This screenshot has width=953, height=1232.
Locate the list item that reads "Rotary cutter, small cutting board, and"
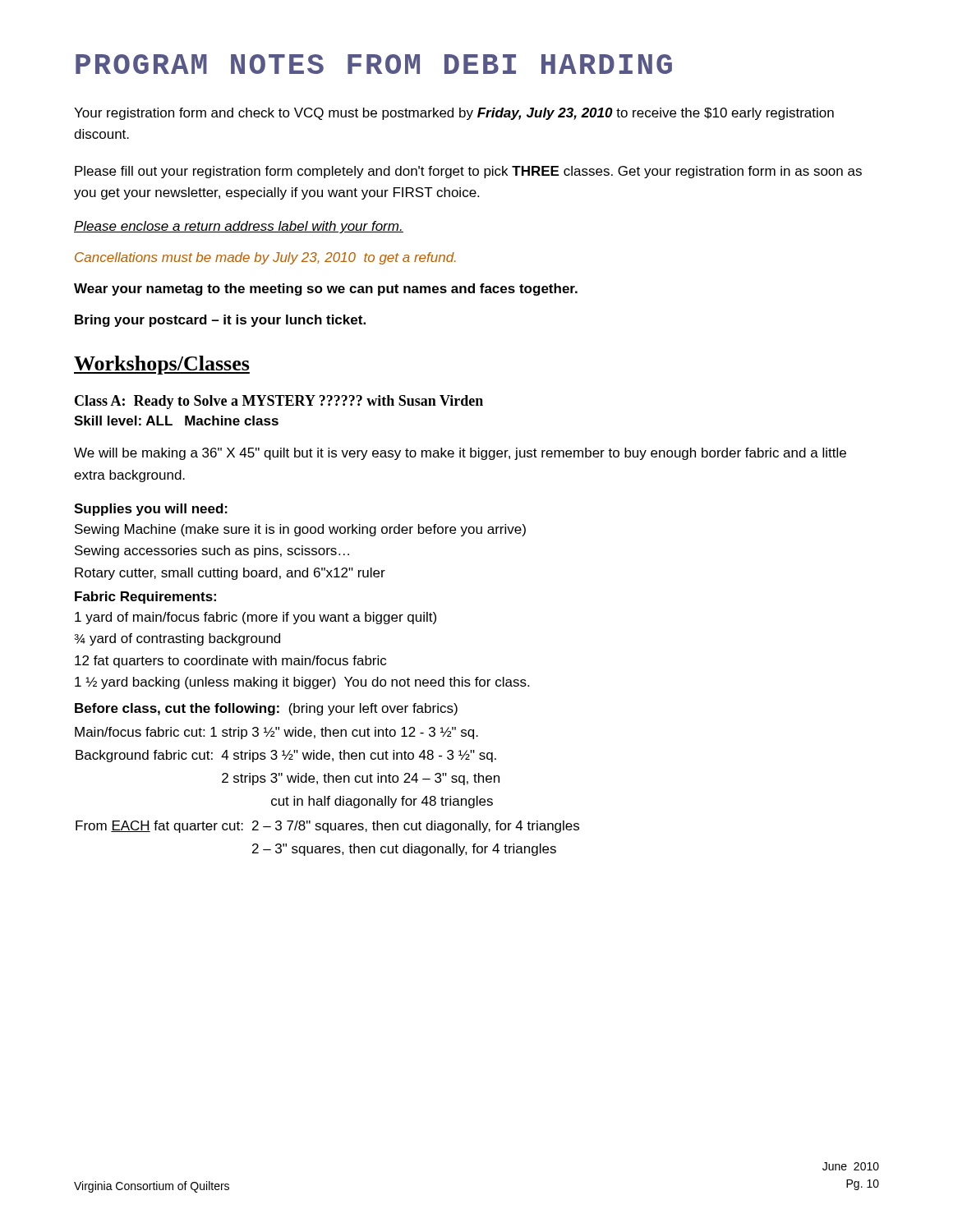tap(230, 573)
